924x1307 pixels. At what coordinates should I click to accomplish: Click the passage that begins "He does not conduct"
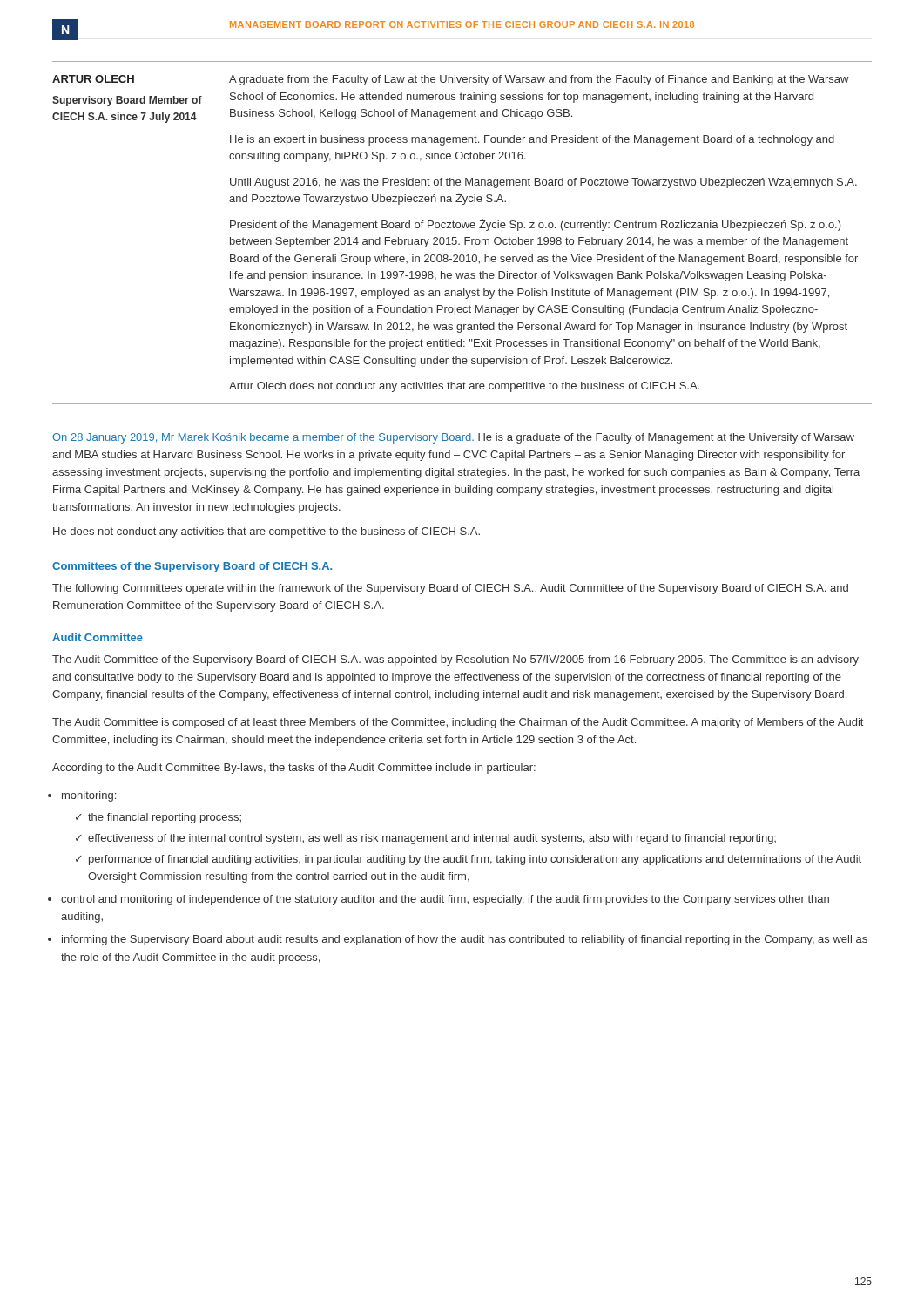pos(267,531)
